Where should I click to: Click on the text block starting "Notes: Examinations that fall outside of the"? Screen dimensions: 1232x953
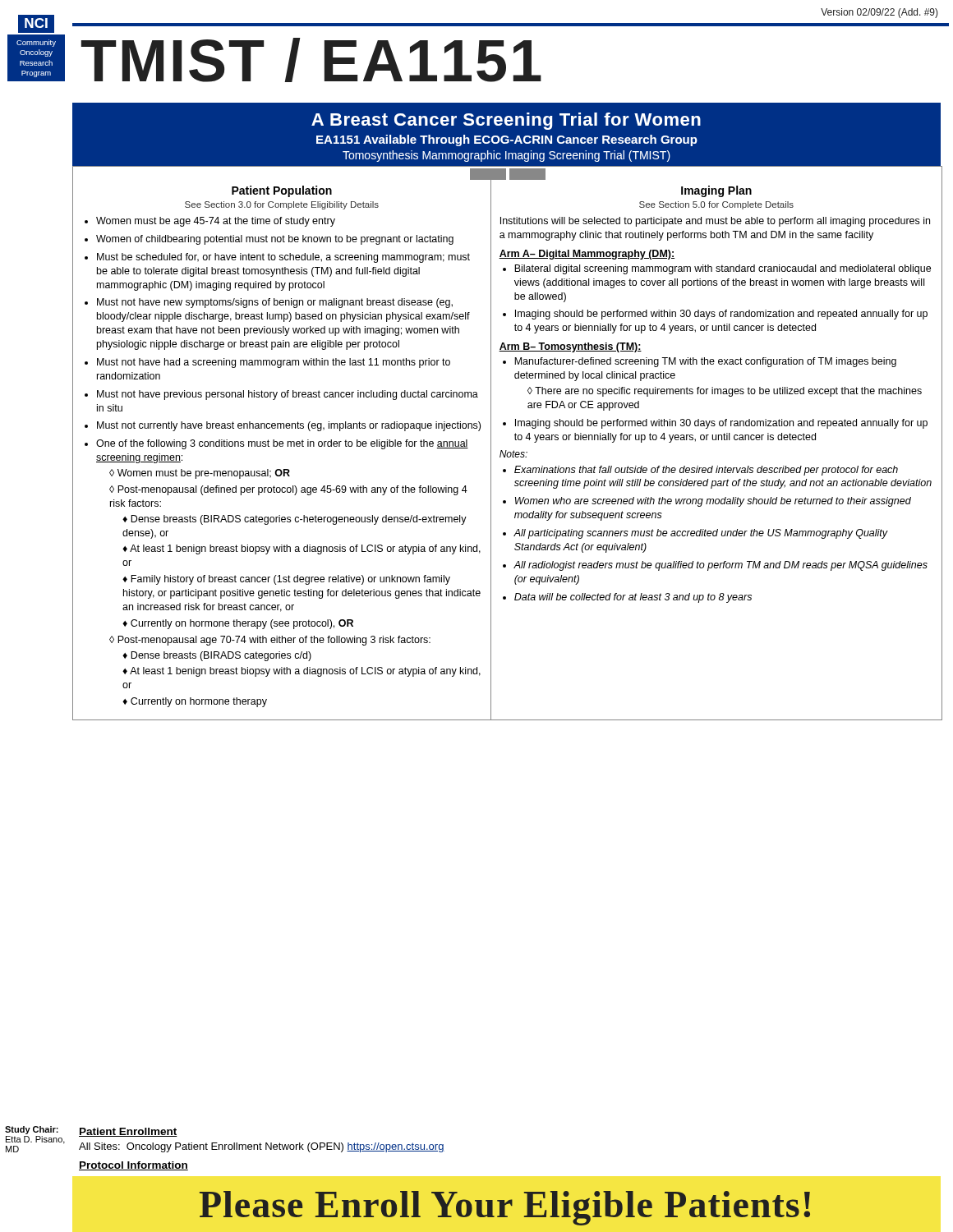click(x=716, y=526)
